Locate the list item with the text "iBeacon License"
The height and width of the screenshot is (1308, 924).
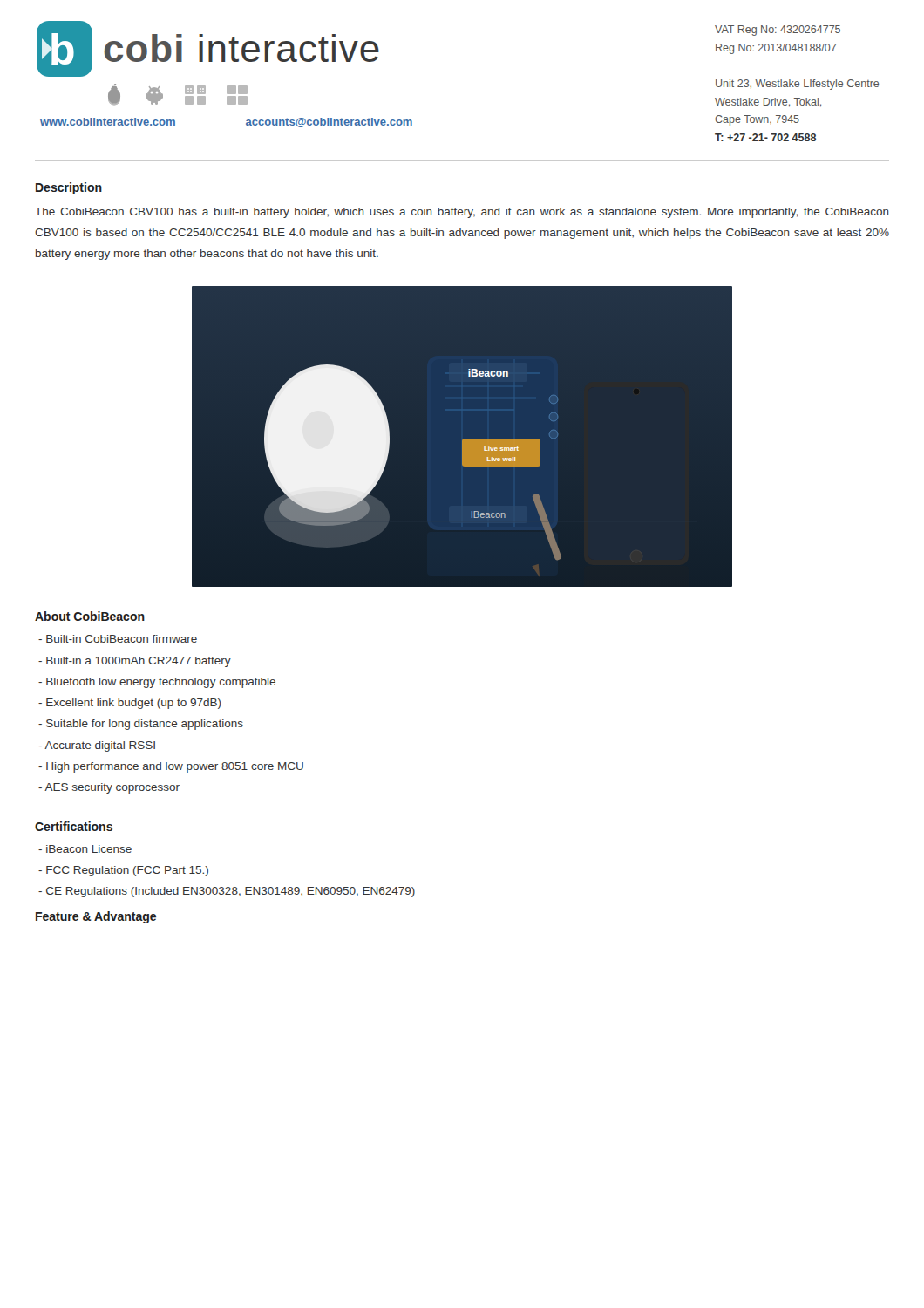point(85,849)
